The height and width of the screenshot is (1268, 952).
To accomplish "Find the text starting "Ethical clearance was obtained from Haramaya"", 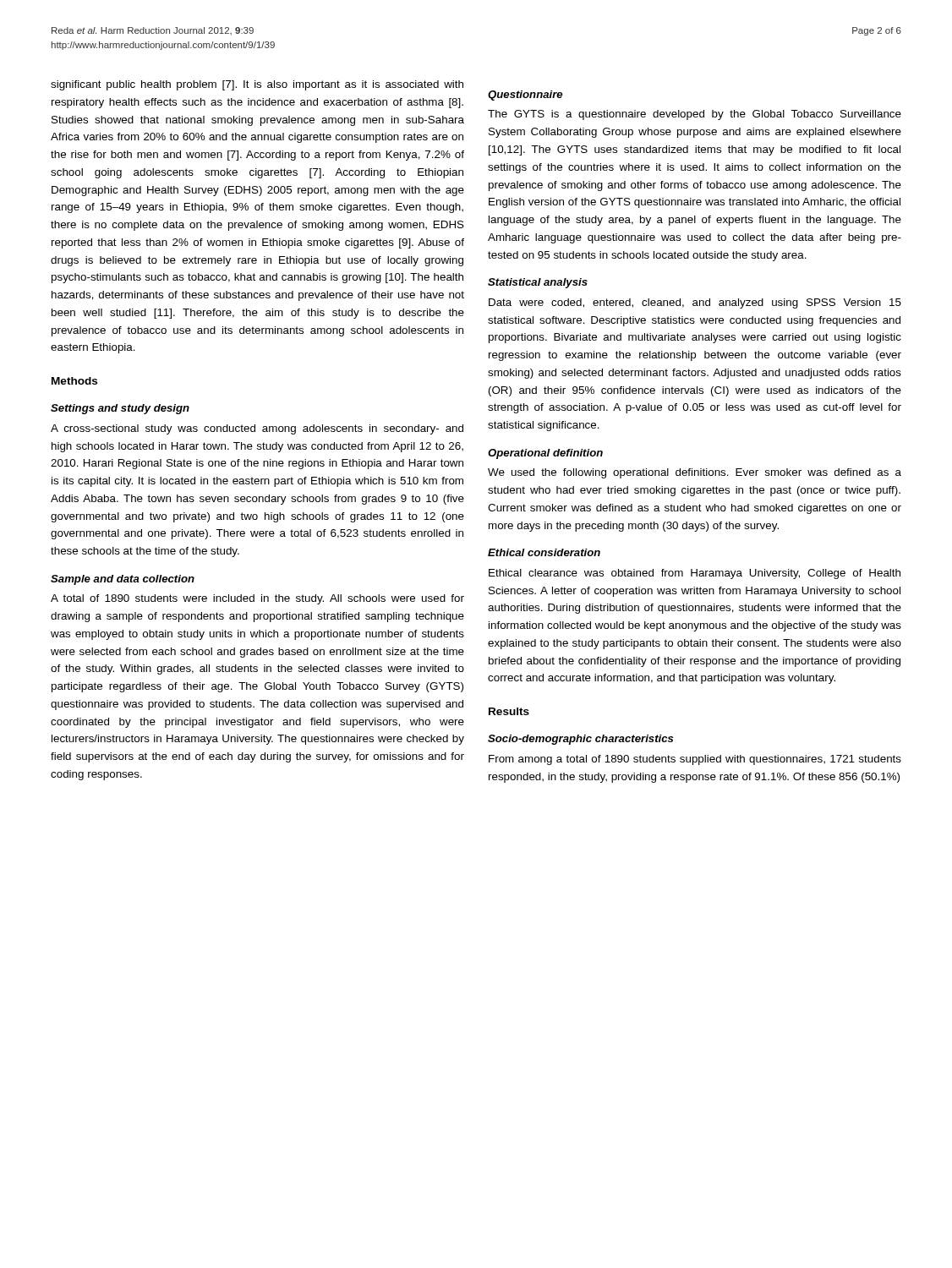I will pos(695,626).
